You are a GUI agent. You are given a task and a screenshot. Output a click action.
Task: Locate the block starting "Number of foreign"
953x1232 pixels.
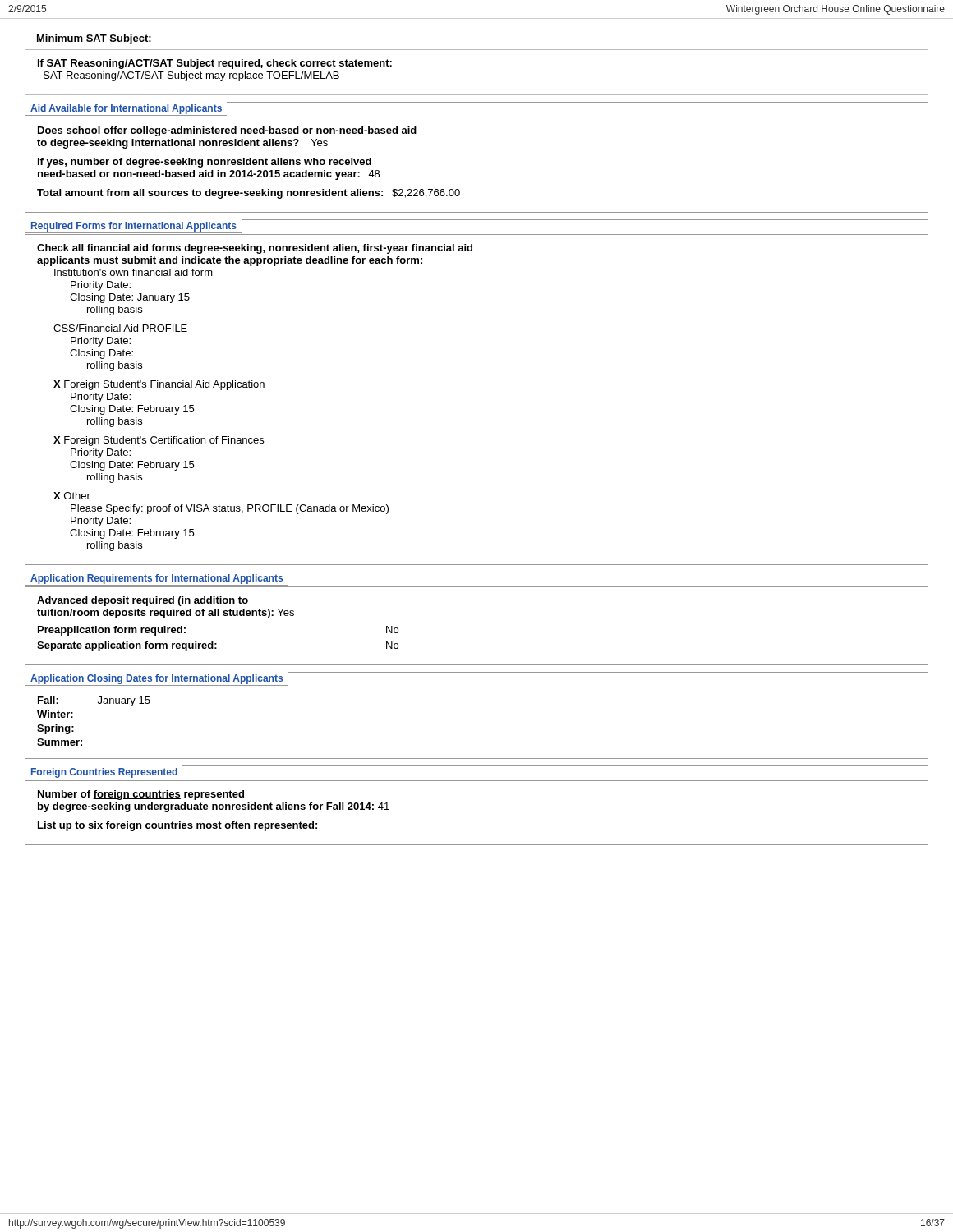coord(213,800)
